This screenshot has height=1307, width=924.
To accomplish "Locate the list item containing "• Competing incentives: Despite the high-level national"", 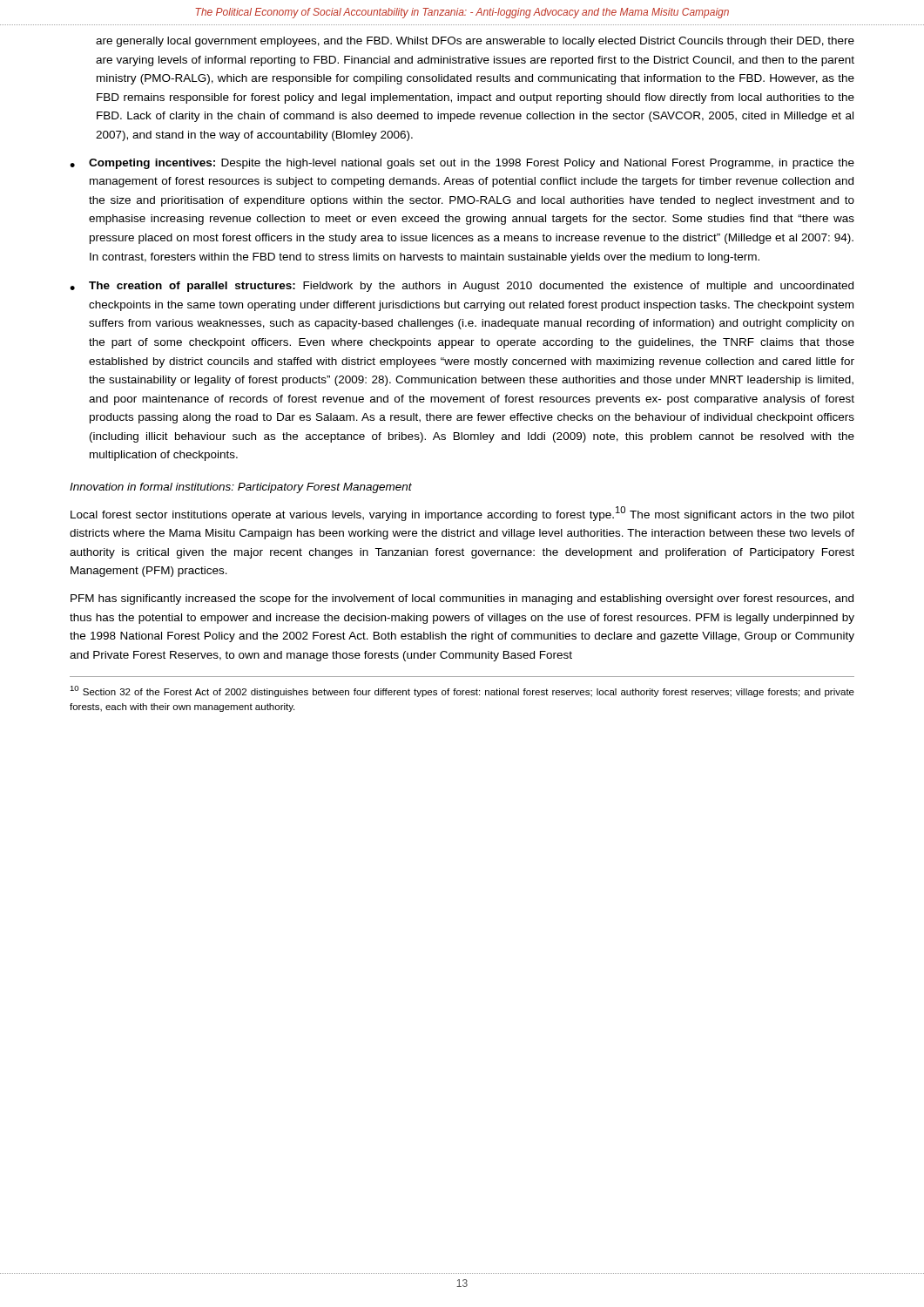I will pyautogui.click(x=462, y=209).
